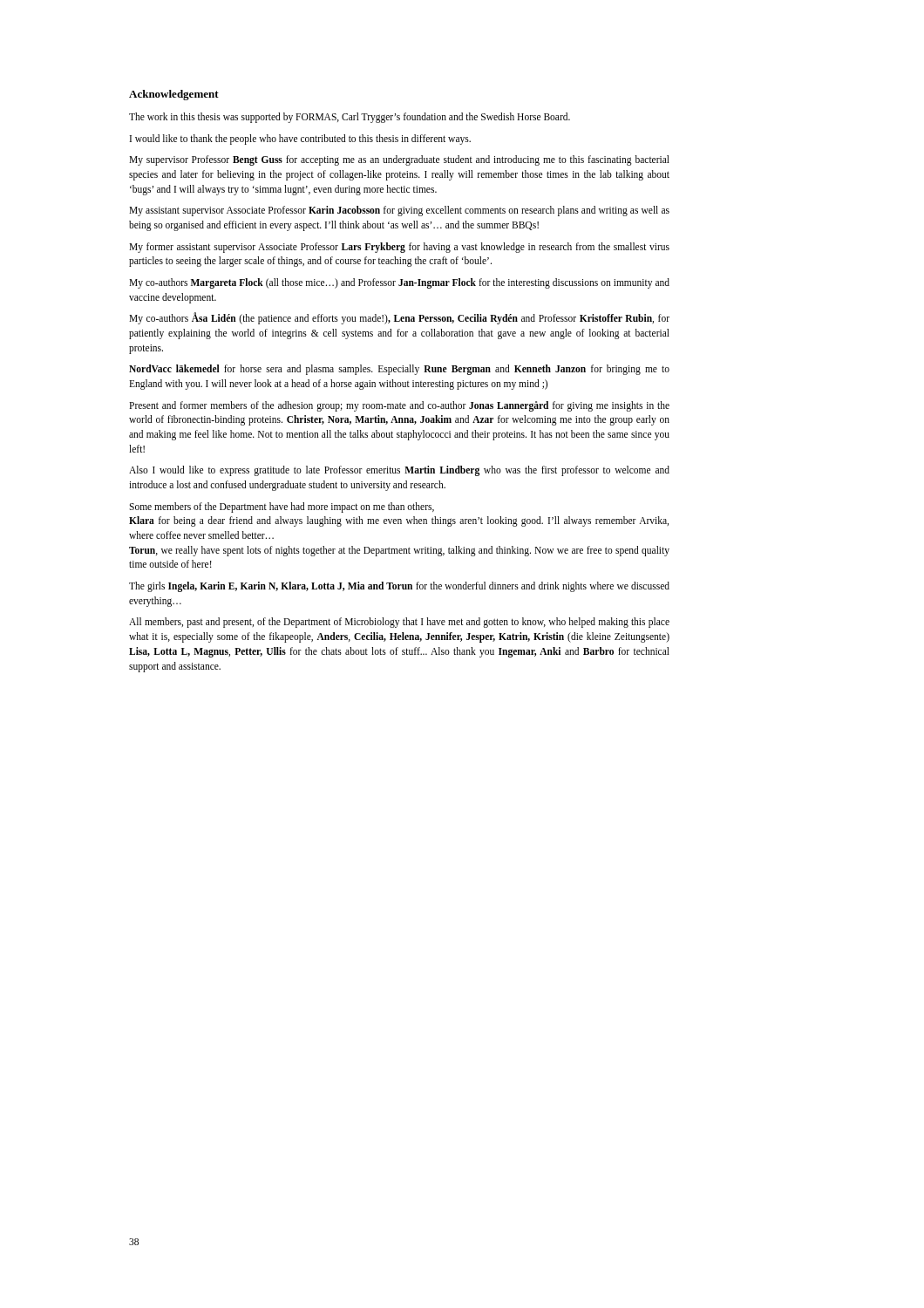Where is the passage that starts "My co-authors Åsa Lidén (the"?
Screen dimensions: 1308x924
pos(399,333)
